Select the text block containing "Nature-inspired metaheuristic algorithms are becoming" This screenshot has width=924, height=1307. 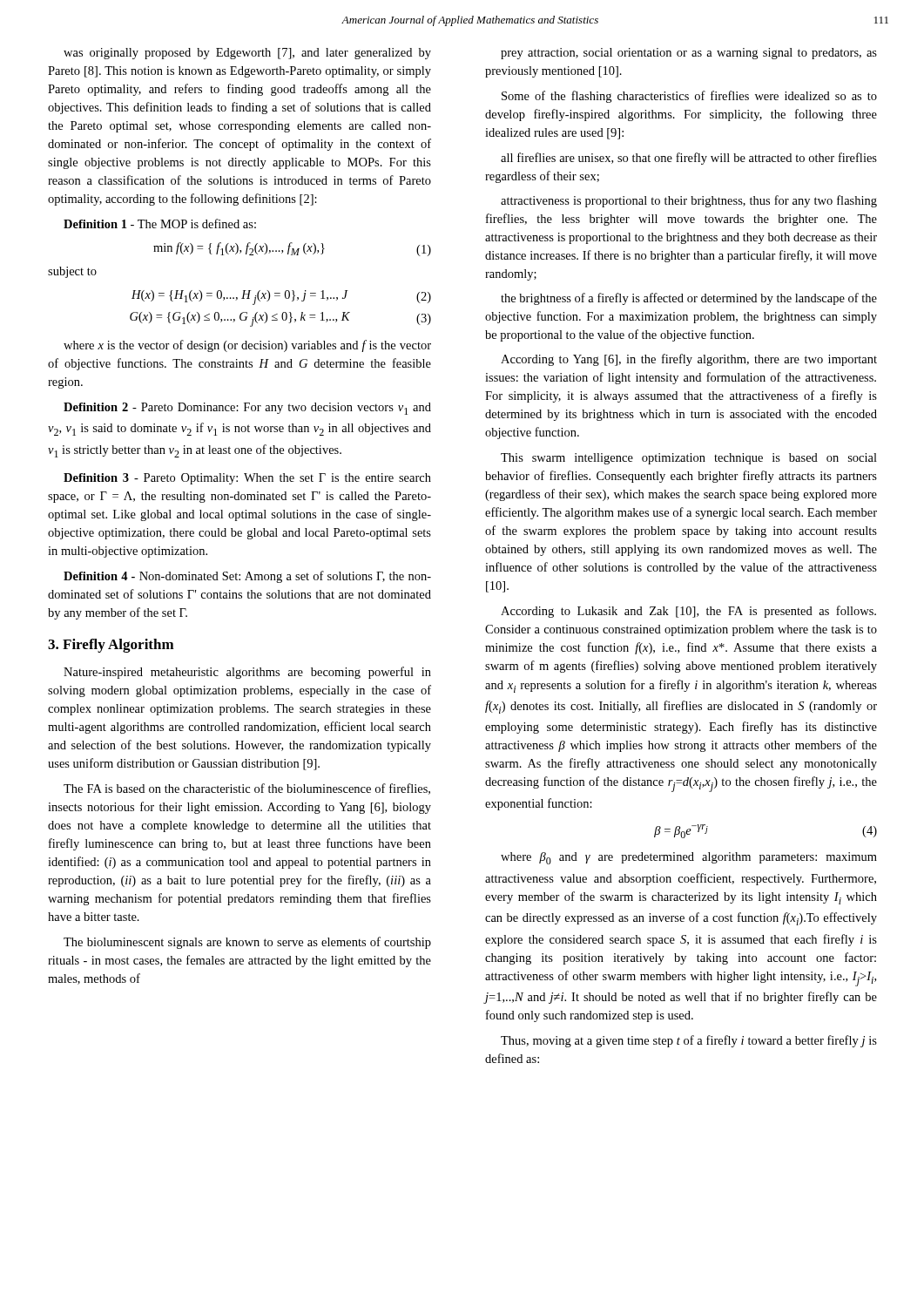coord(239,718)
